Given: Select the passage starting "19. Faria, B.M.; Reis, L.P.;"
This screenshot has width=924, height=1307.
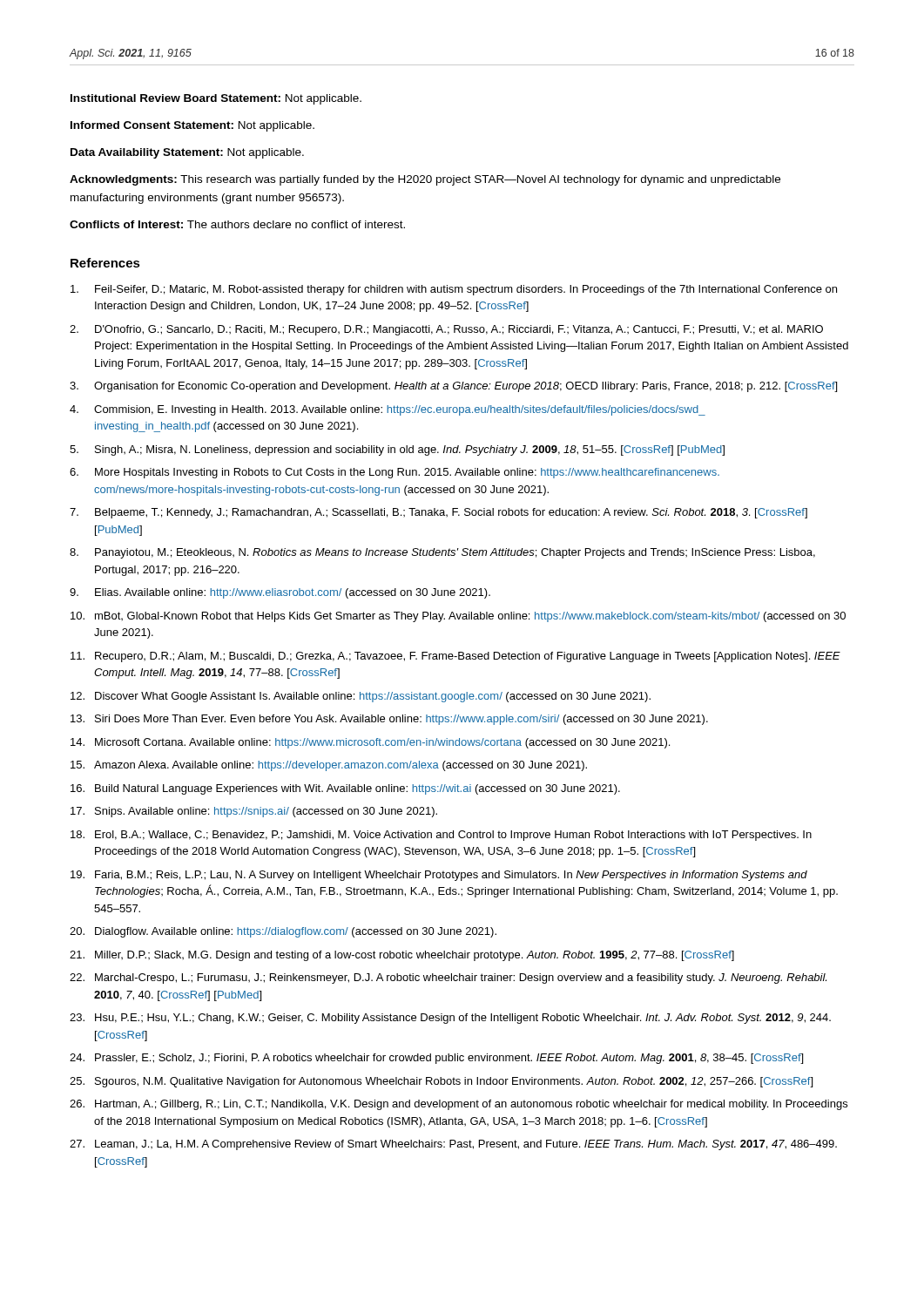Looking at the screenshot, I should click(462, 891).
